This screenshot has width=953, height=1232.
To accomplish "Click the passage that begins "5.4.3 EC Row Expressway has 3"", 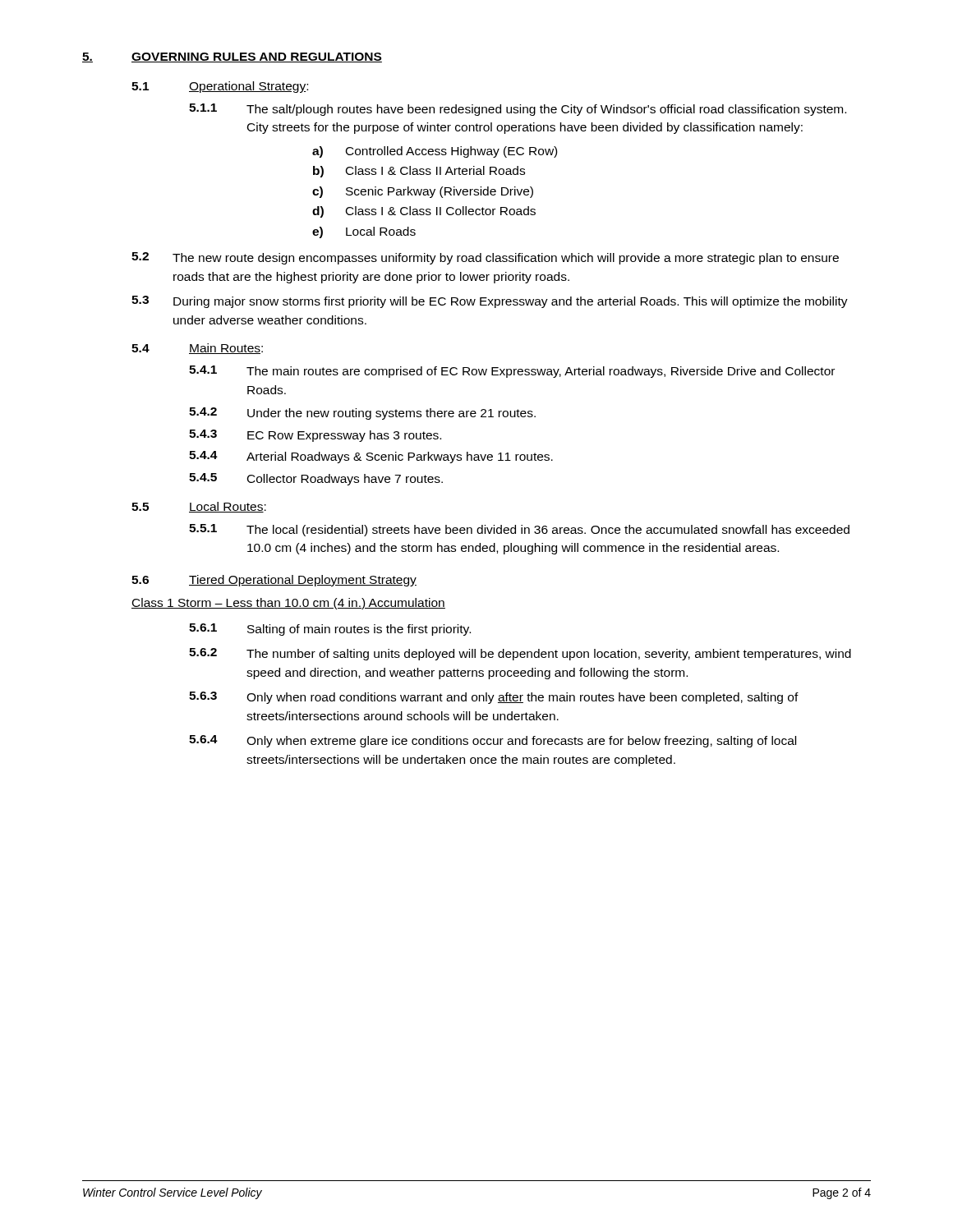I will pyautogui.click(x=315, y=436).
